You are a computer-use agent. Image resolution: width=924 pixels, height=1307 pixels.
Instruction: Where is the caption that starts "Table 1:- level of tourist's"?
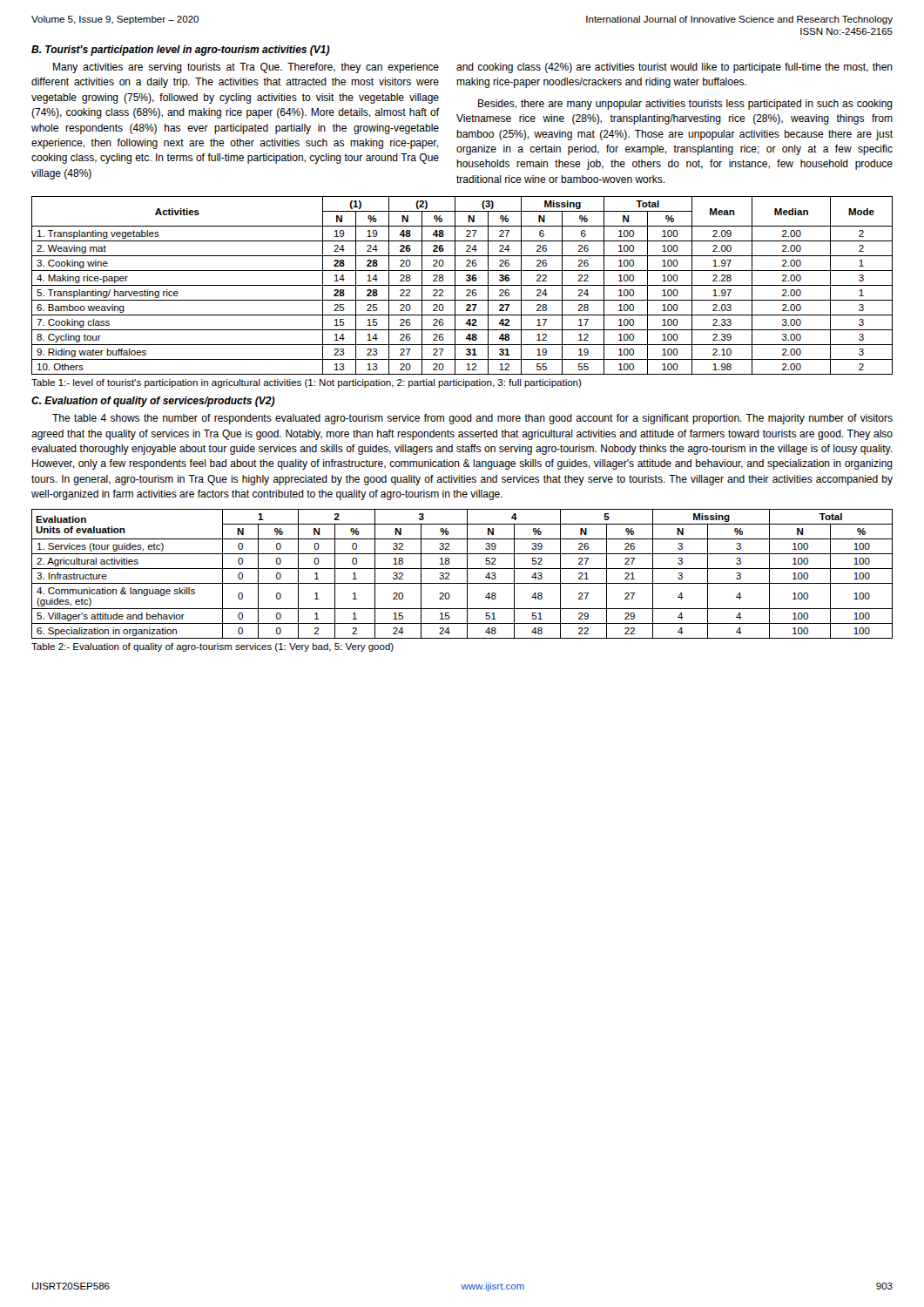point(306,383)
